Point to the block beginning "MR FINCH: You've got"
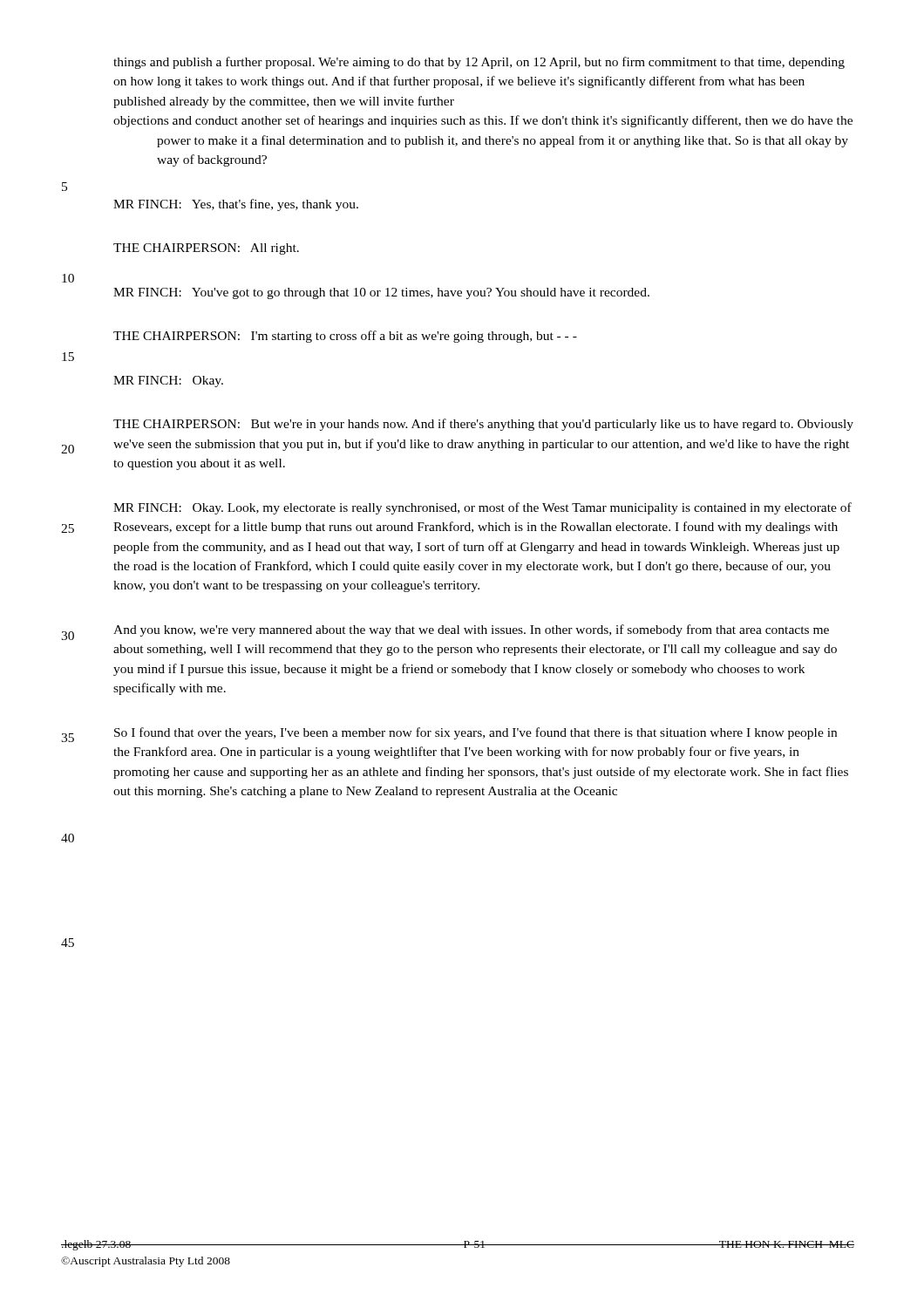Image resolution: width=924 pixels, height=1308 pixels. point(382,291)
